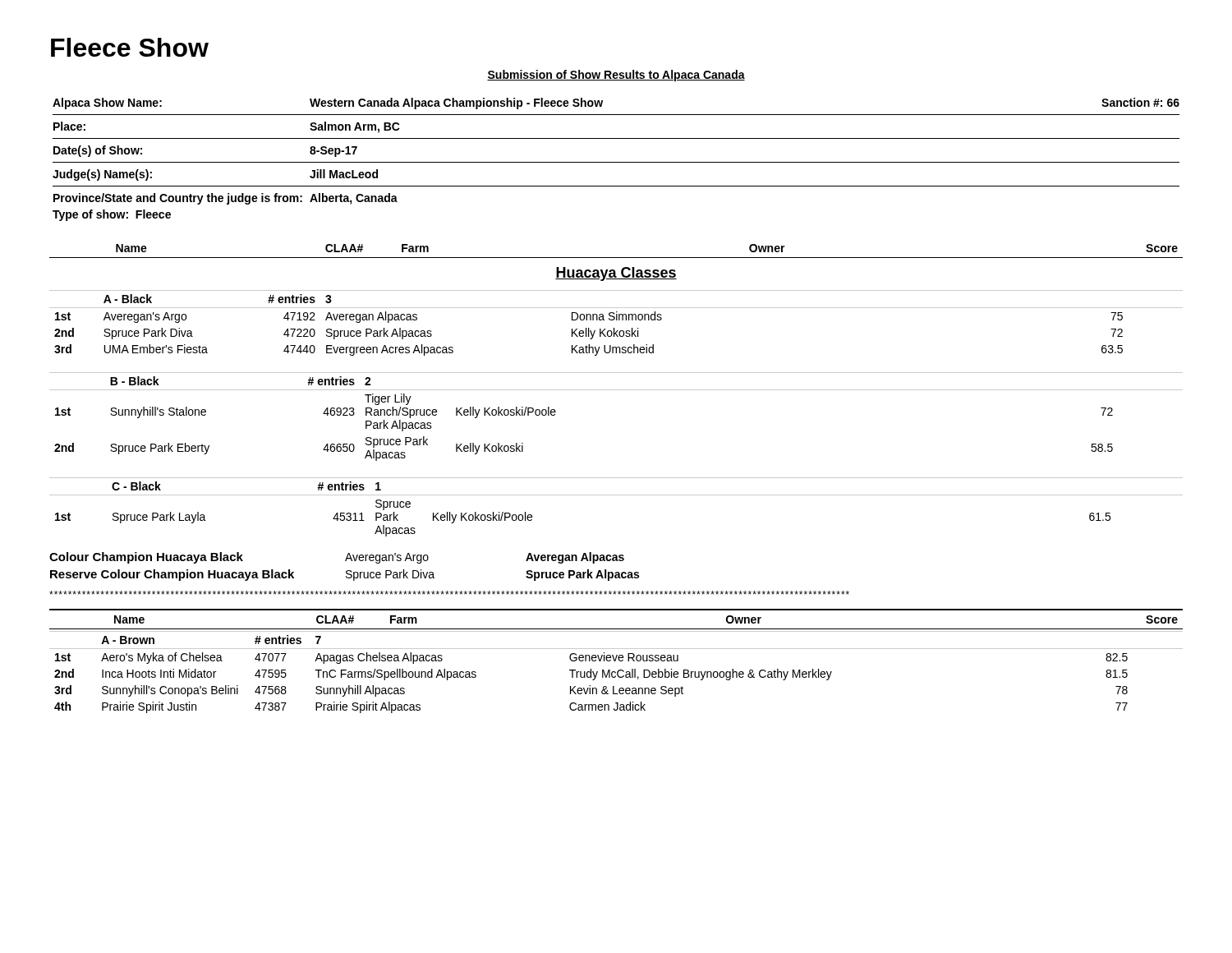Navigate to the element starting "Submission of Show Results"
The image size is (1232, 953).
click(x=616, y=75)
